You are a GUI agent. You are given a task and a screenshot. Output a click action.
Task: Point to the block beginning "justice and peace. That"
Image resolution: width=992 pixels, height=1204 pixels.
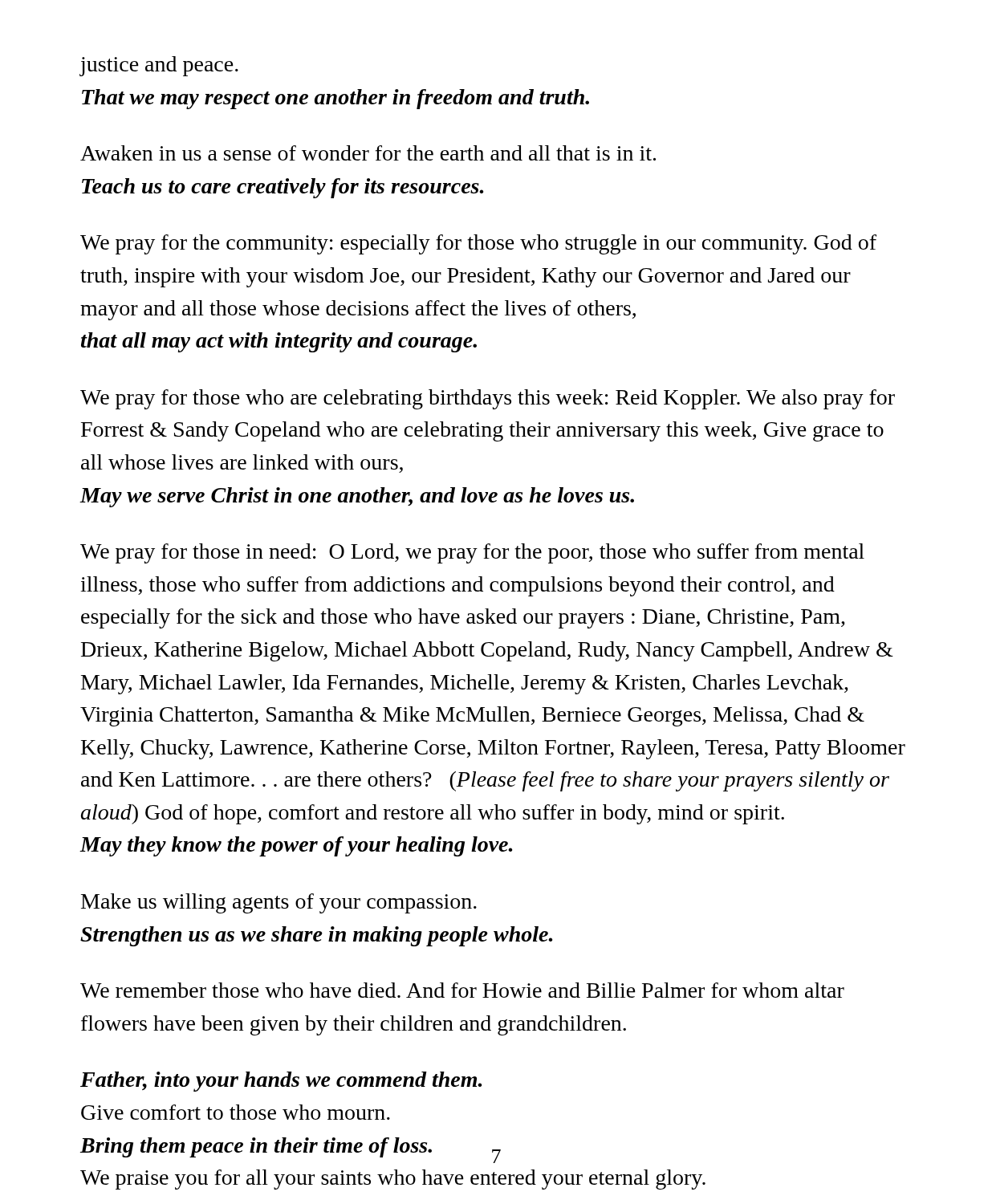pyautogui.click(x=159, y=66)
